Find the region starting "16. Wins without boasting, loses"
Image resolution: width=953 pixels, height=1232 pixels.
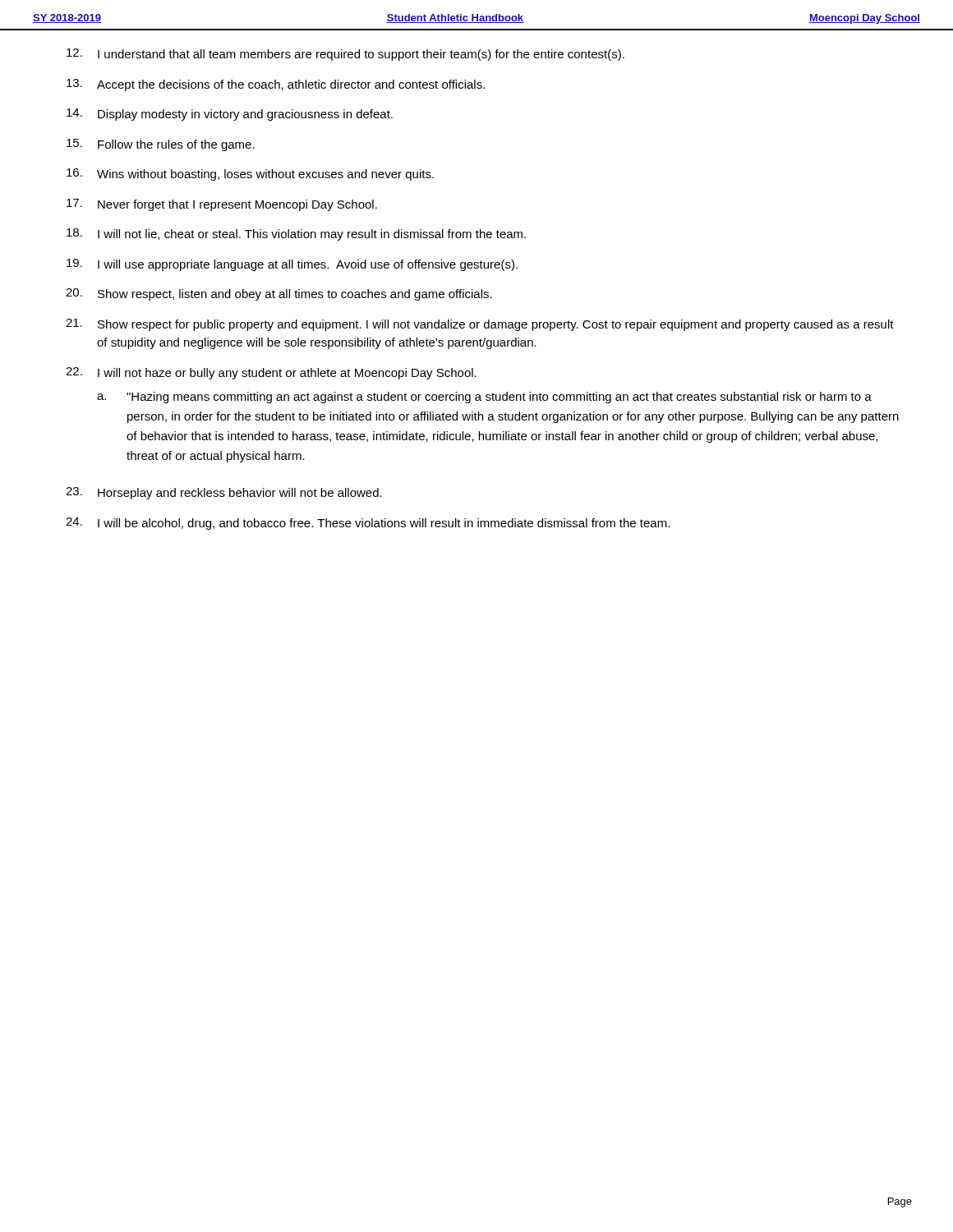(250, 175)
